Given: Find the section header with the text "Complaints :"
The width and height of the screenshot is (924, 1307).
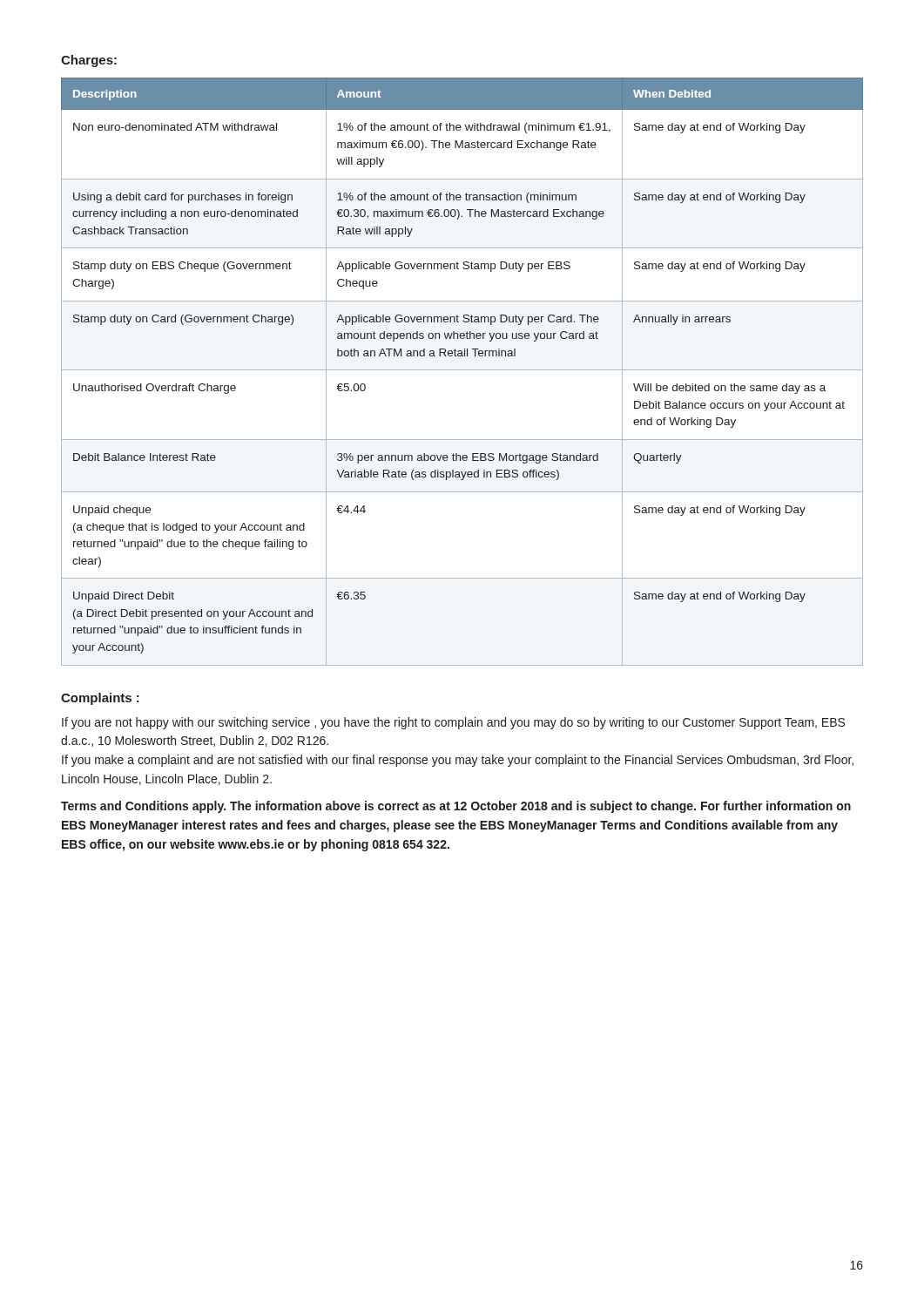Looking at the screenshot, I should (101, 697).
